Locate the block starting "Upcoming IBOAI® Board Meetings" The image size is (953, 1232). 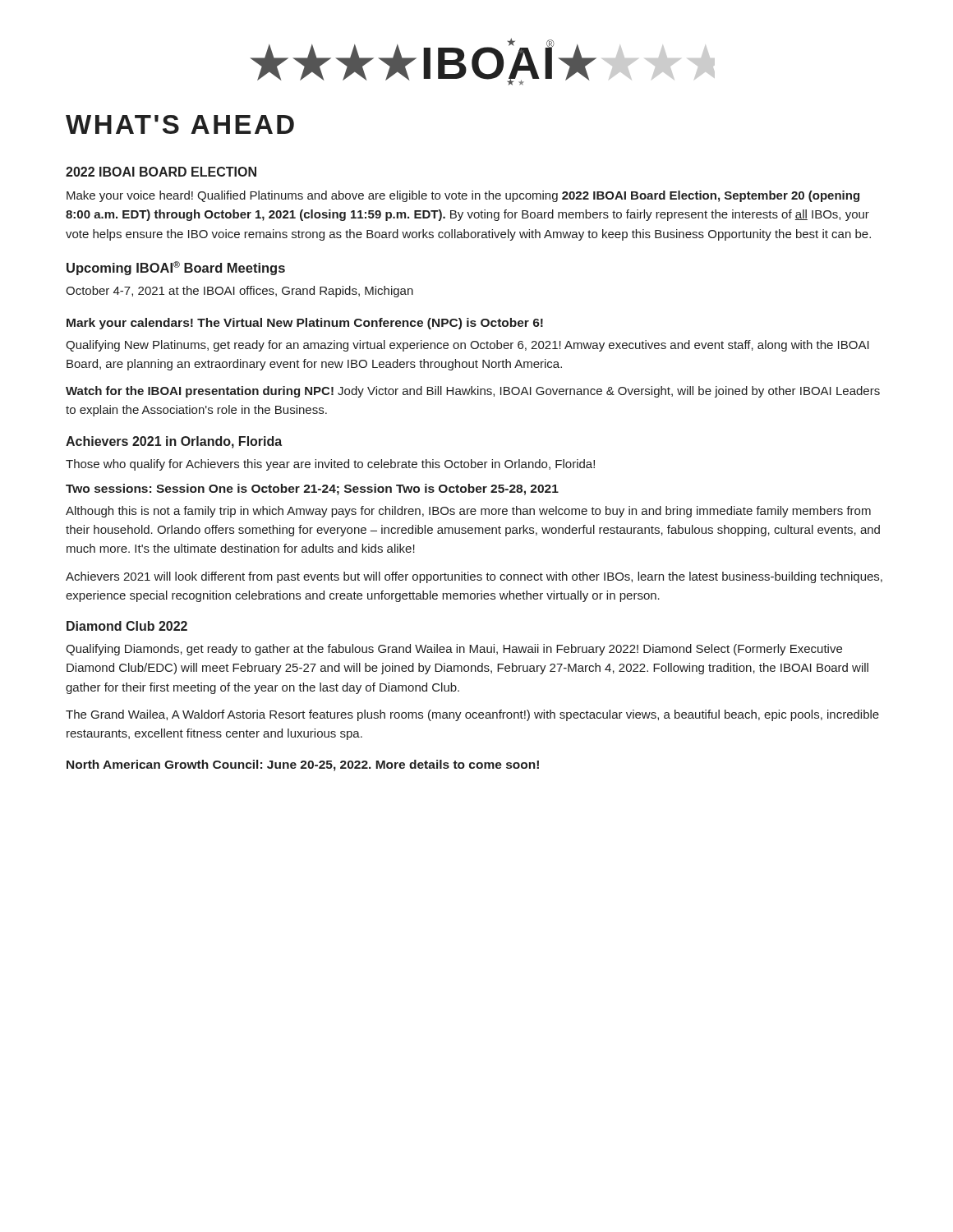pyautogui.click(x=176, y=267)
